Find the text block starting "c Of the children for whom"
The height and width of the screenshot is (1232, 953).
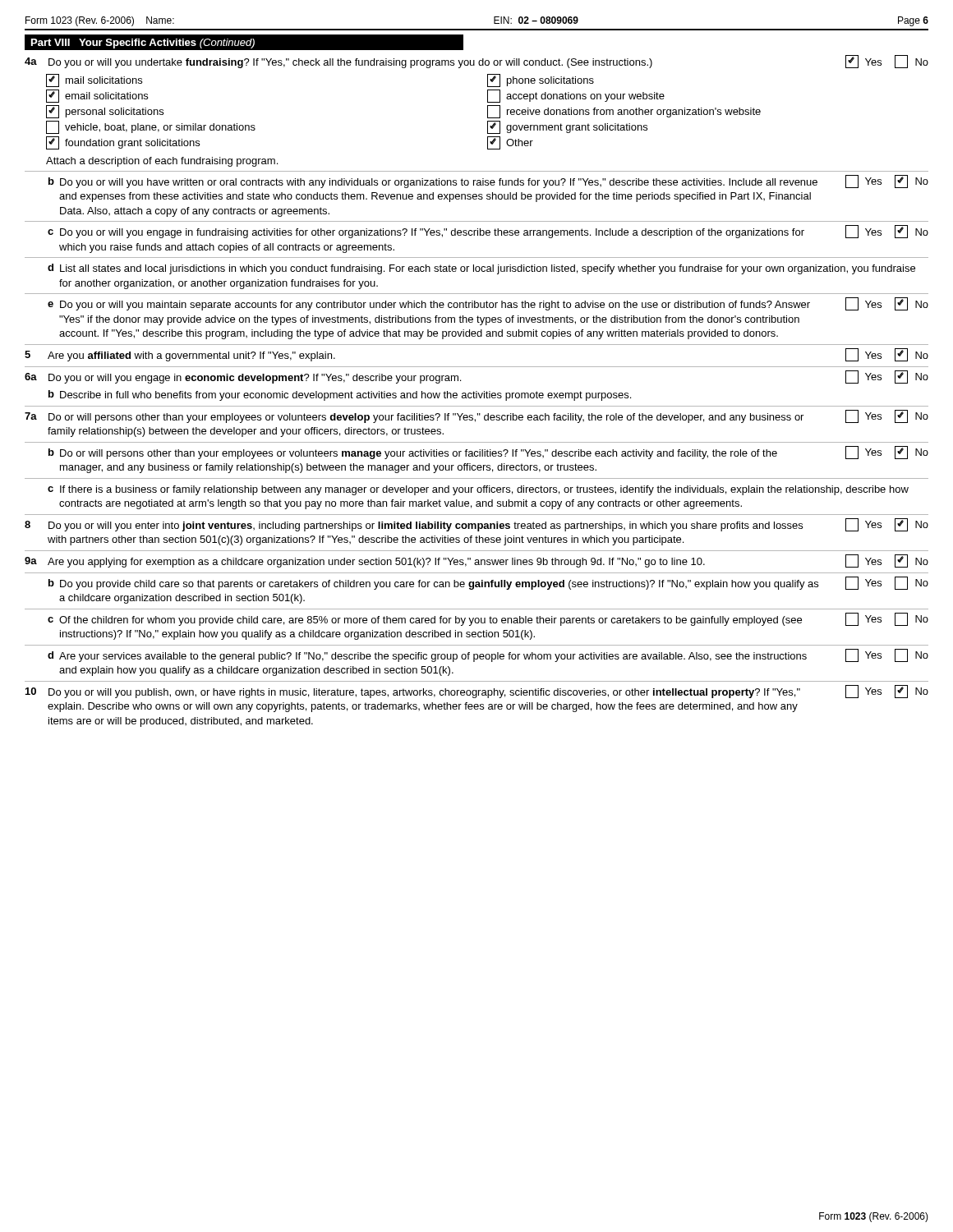point(476,627)
